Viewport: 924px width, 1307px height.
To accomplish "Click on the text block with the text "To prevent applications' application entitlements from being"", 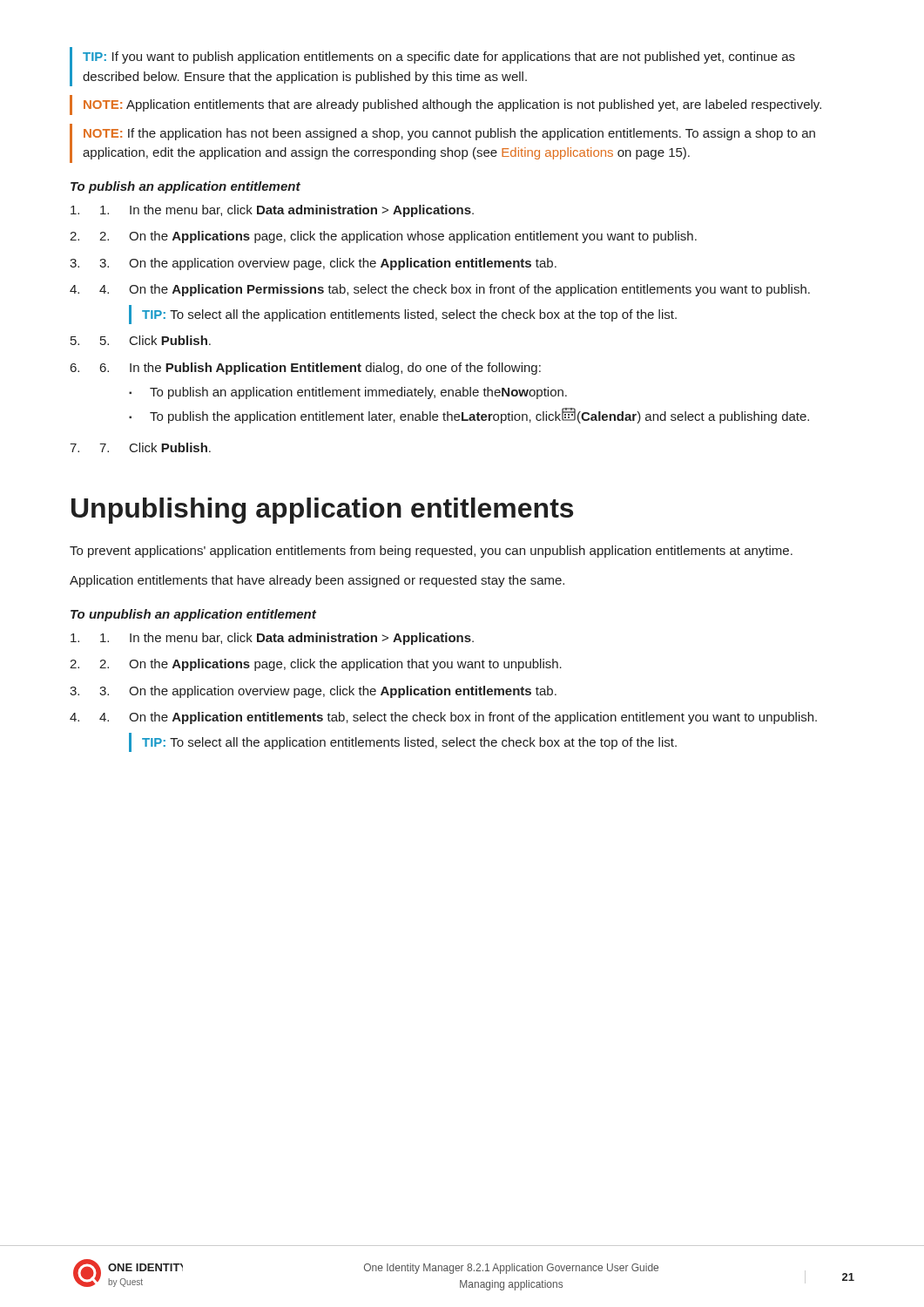I will tap(431, 550).
